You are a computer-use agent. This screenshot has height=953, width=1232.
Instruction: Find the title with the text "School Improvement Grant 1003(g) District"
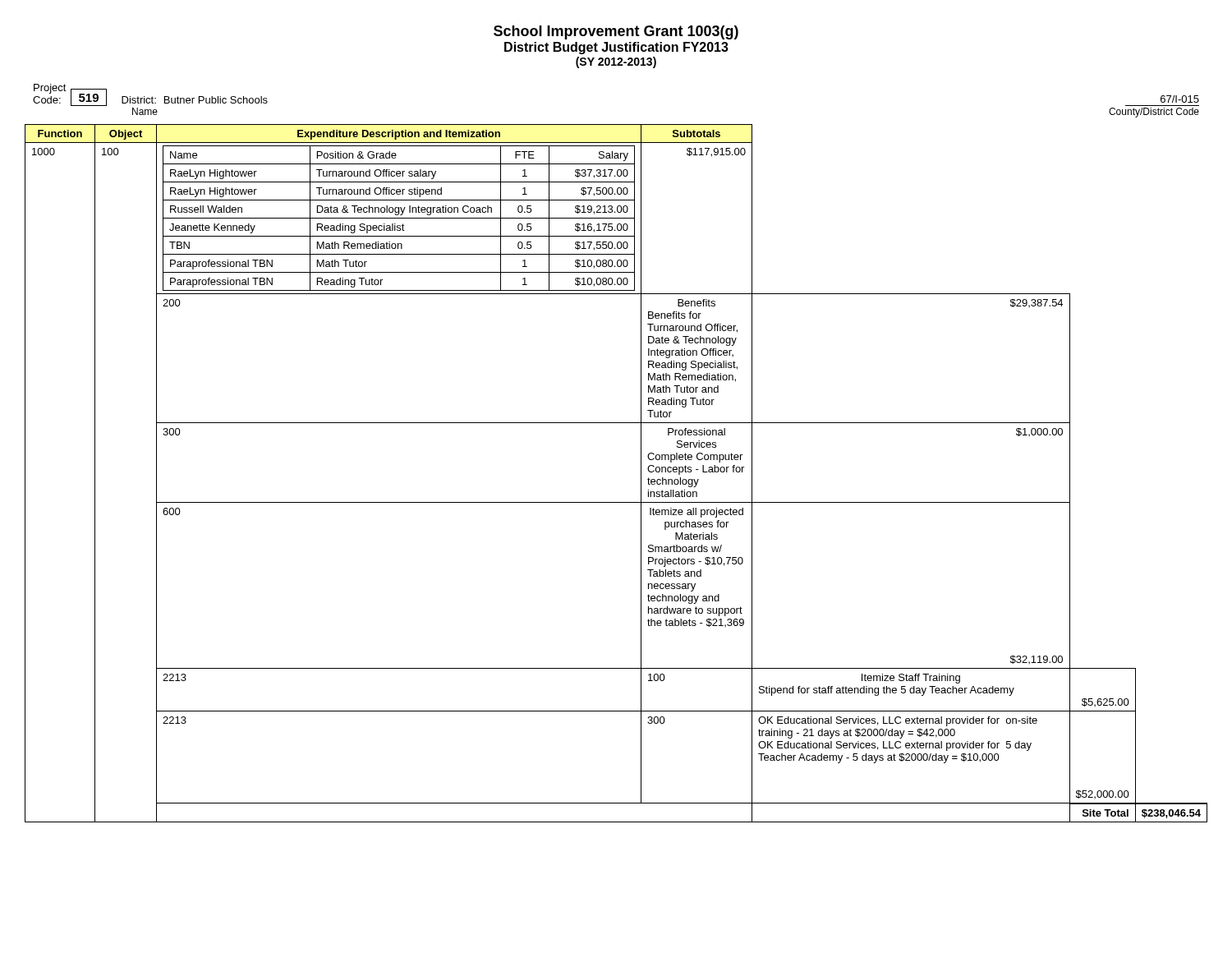click(616, 46)
